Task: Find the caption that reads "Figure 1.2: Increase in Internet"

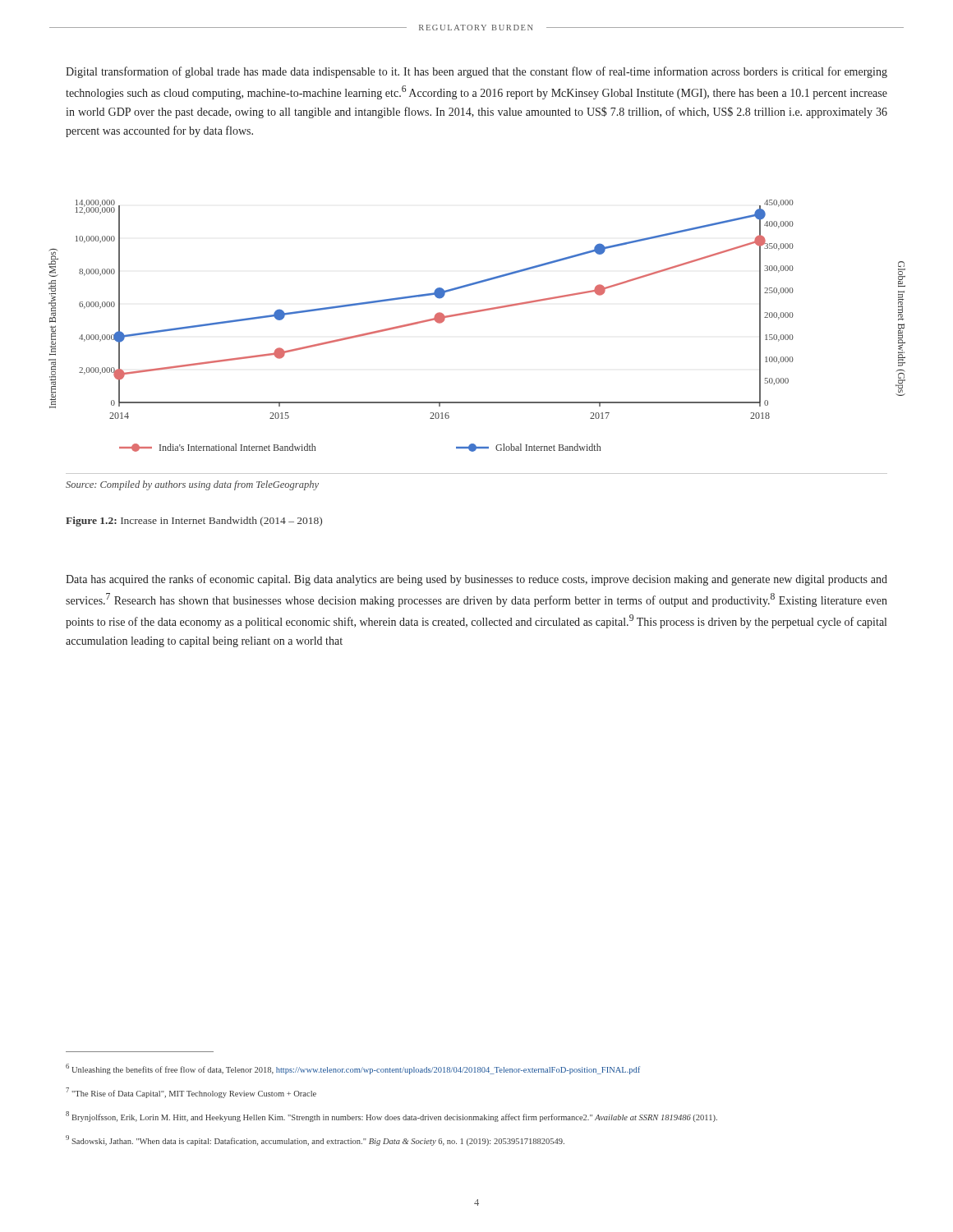Action: click(x=194, y=522)
